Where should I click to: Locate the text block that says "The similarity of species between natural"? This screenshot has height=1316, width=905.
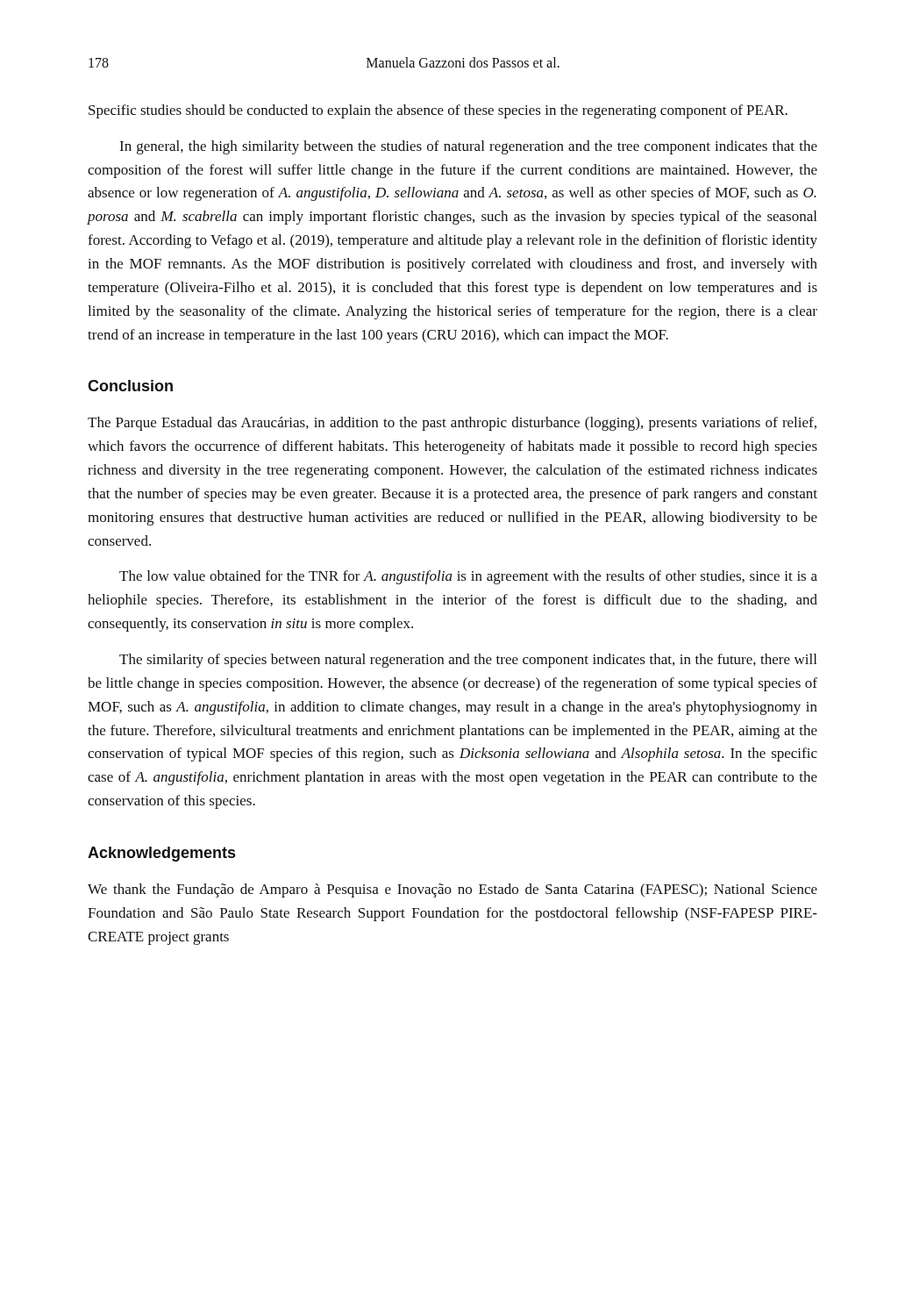point(452,730)
